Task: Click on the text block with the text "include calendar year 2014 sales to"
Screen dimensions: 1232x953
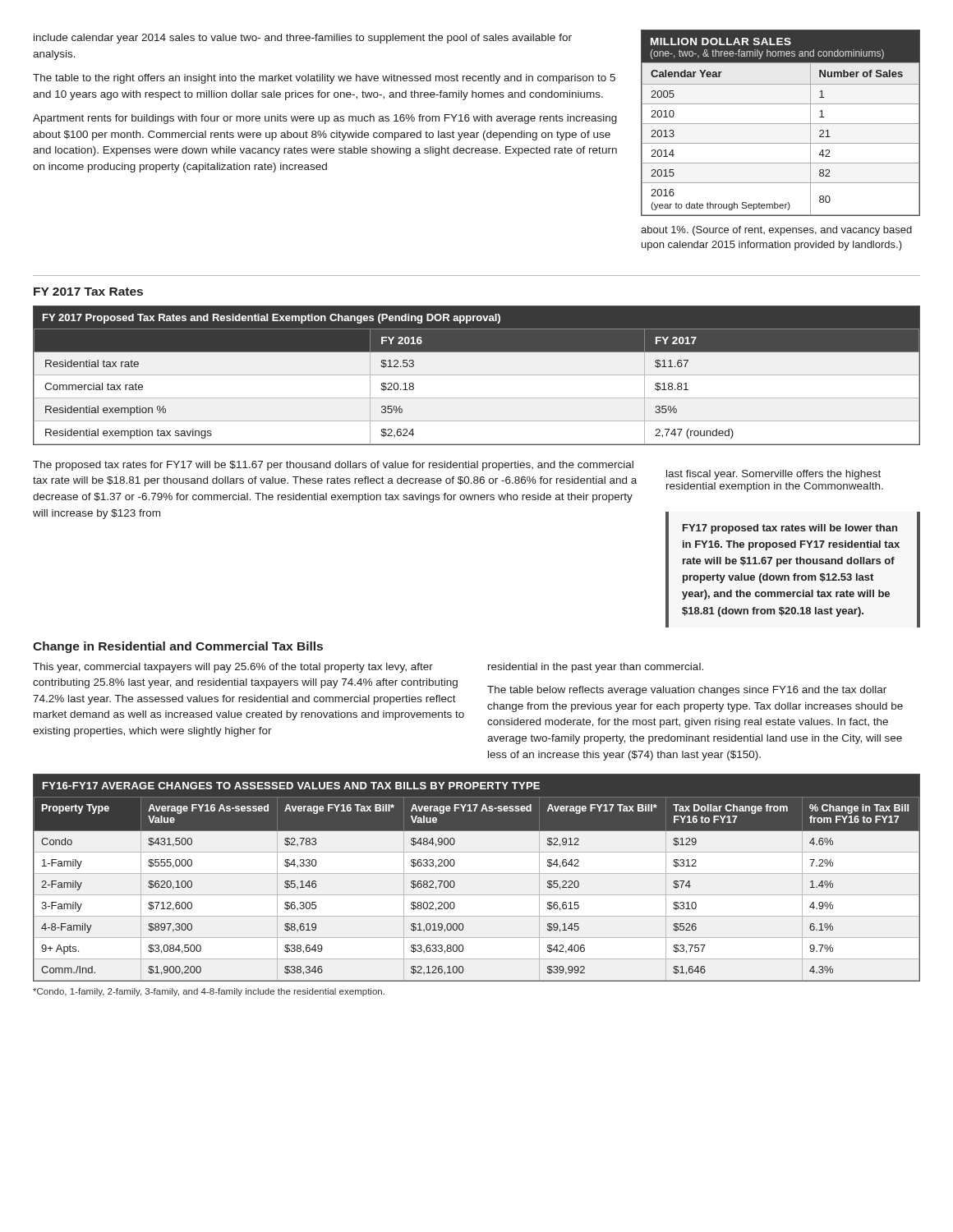Action: (325, 46)
